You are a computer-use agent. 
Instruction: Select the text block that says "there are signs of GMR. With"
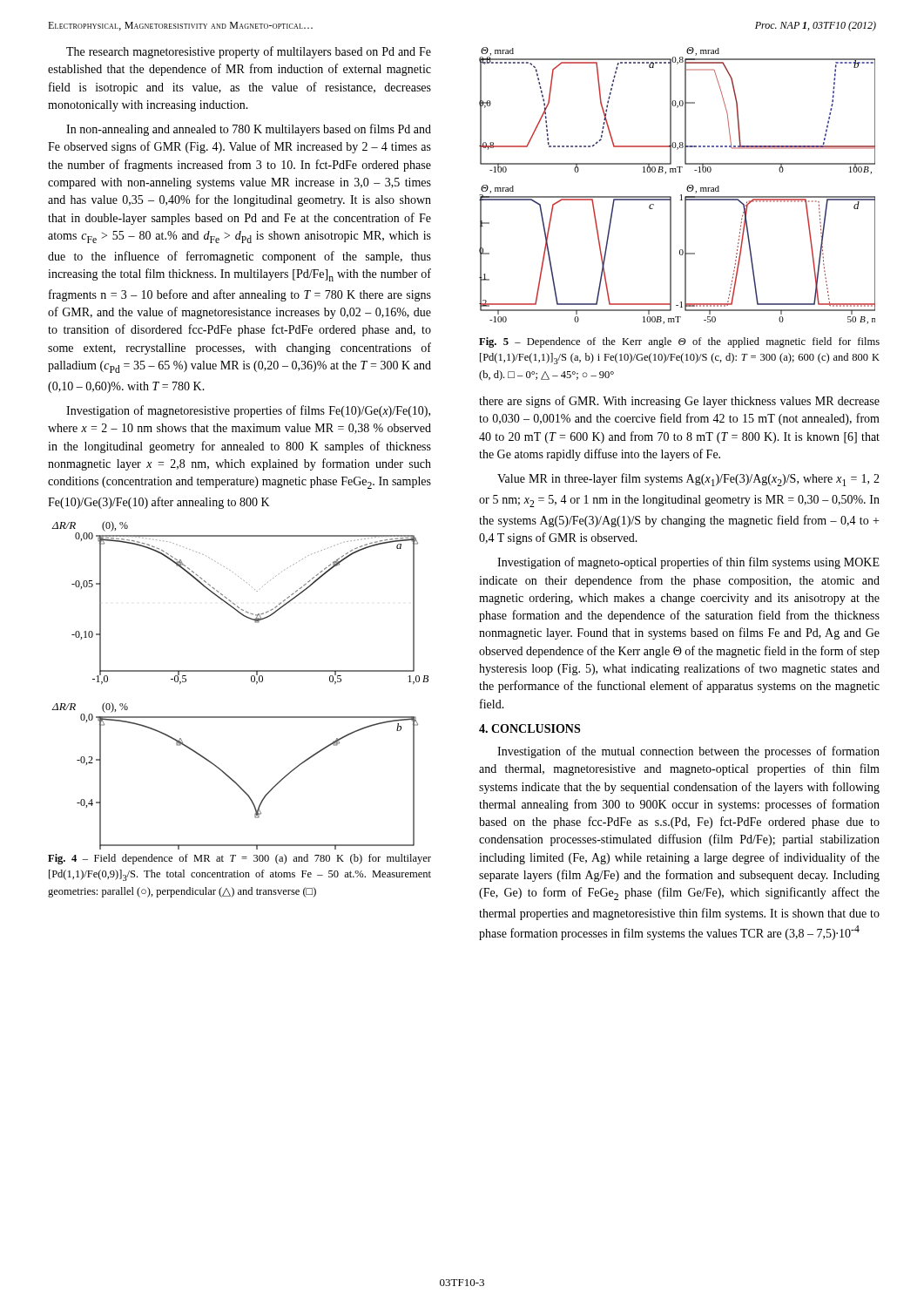pyautogui.click(x=679, y=553)
